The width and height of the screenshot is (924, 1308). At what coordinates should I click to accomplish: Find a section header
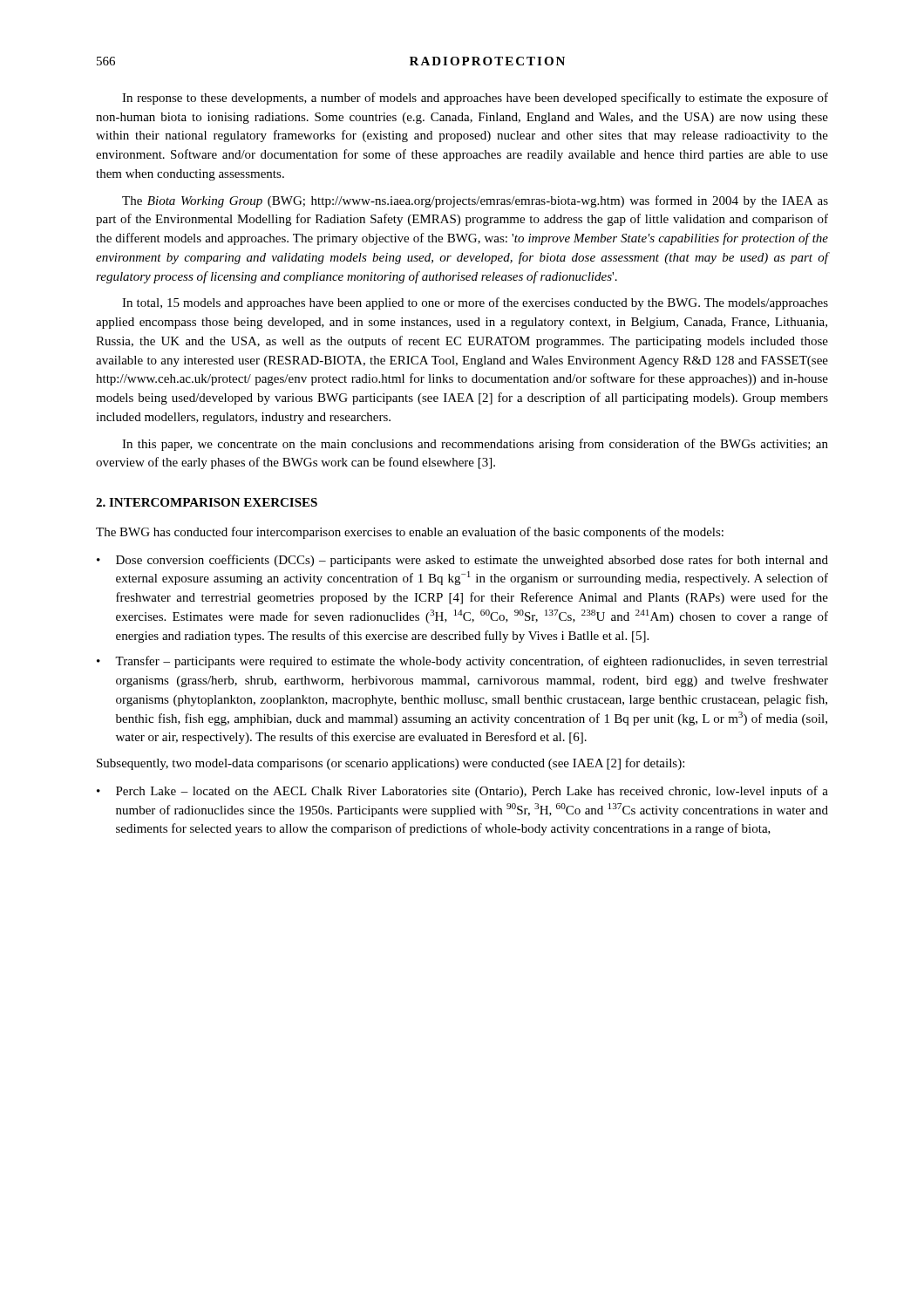click(x=207, y=502)
